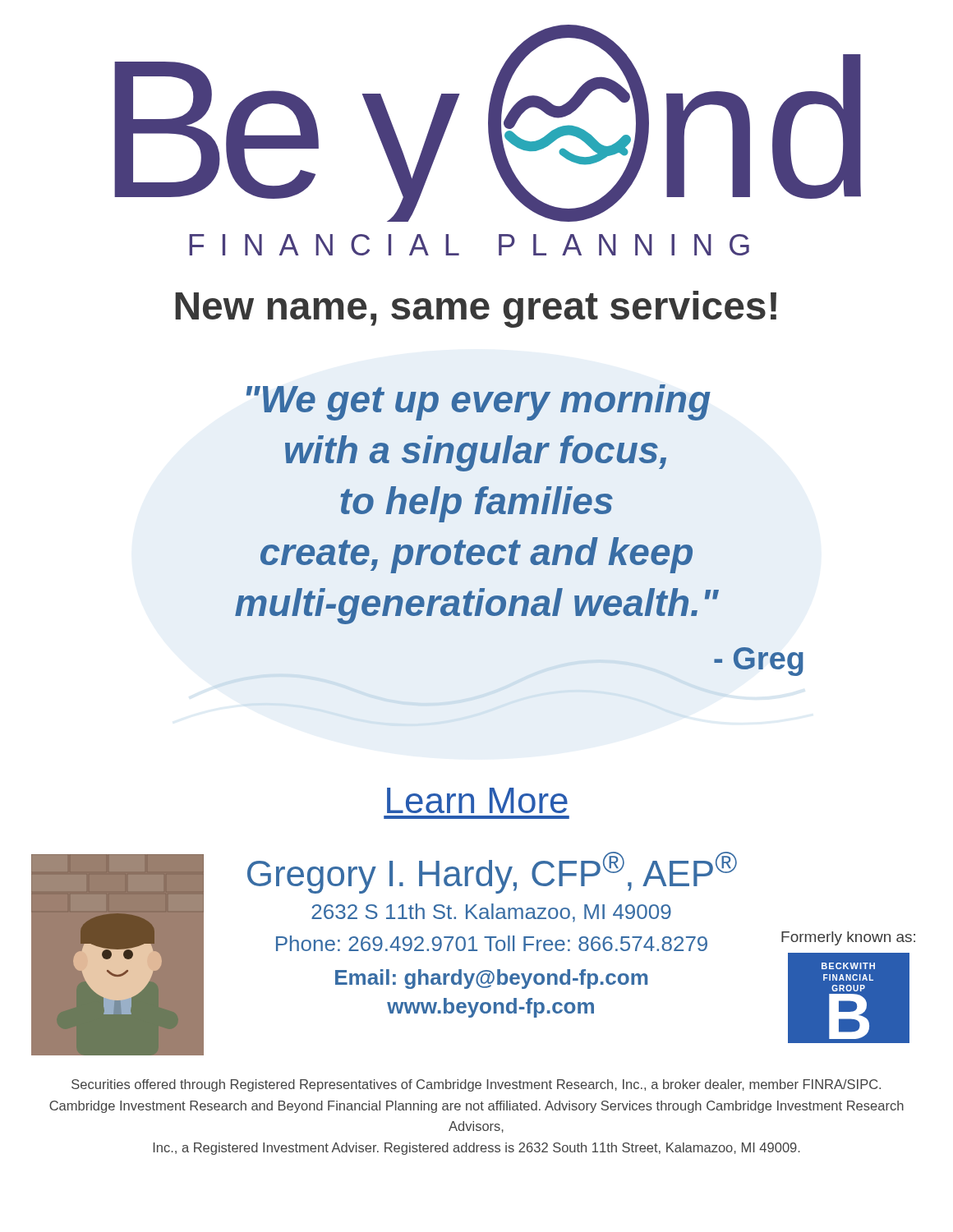Find the photo
Image resolution: width=953 pixels, height=1232 pixels.
click(x=118, y=955)
